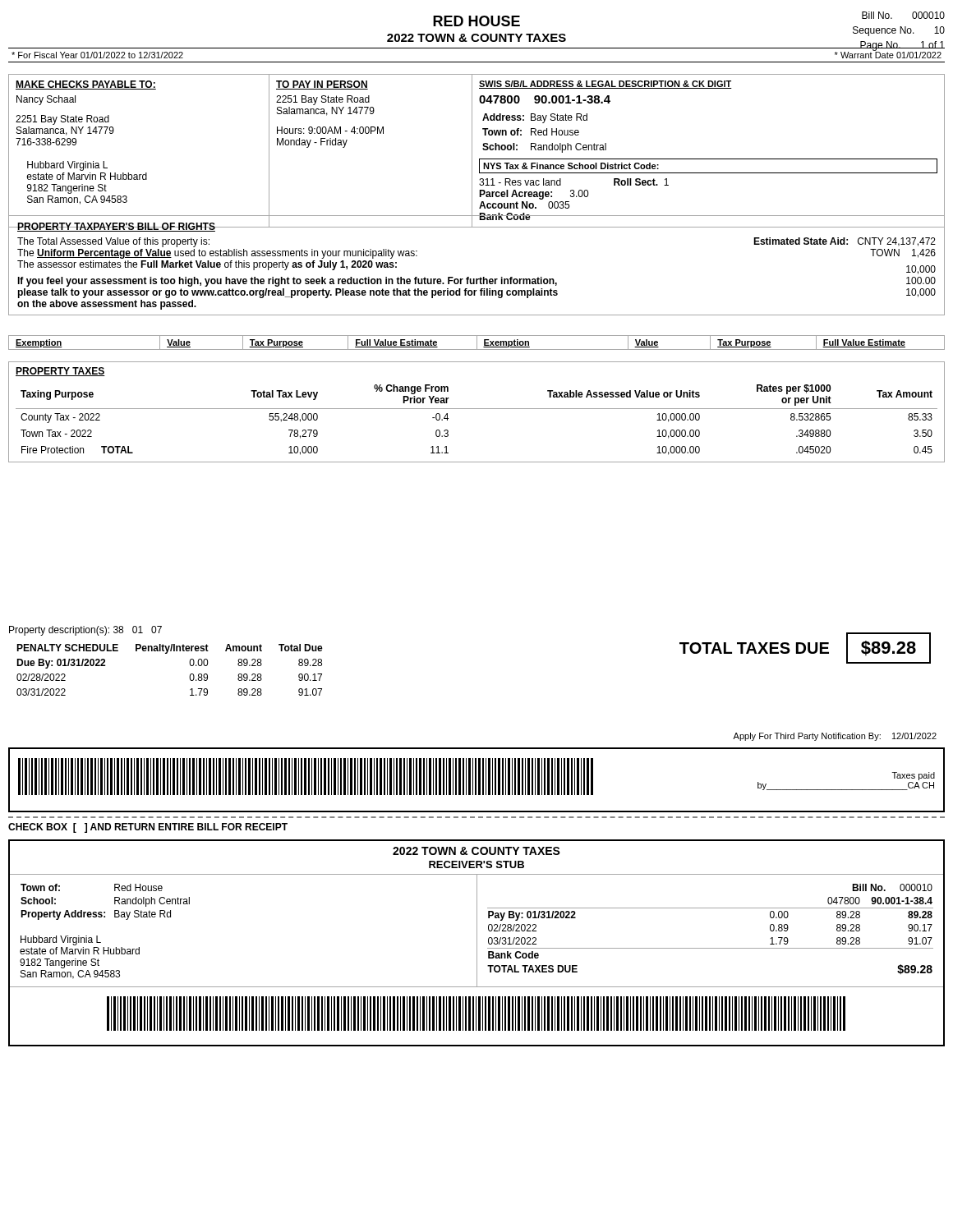Click on the text block that says "311 - Res"

(x=574, y=182)
